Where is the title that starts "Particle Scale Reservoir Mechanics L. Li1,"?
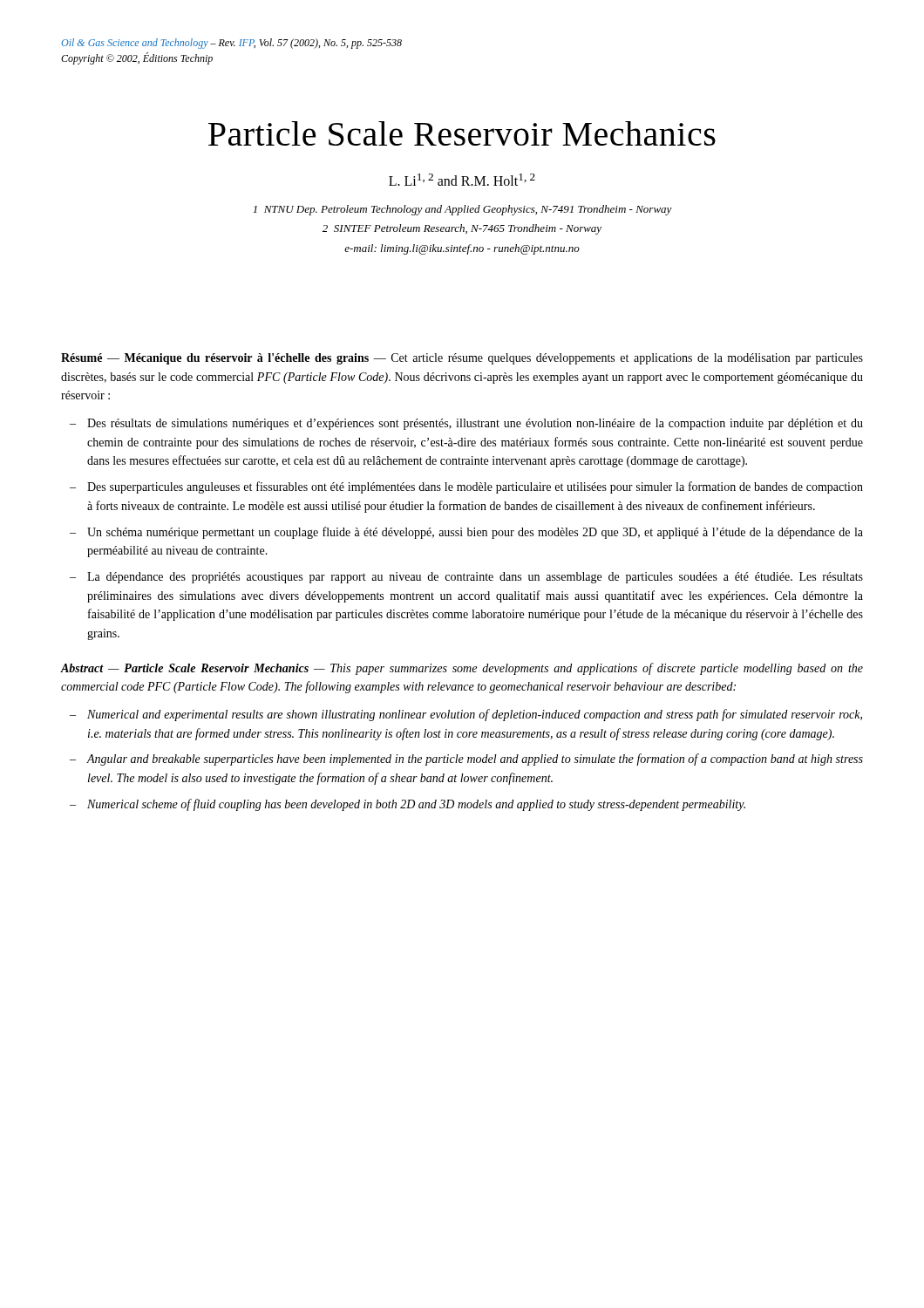The image size is (924, 1308). (x=462, y=186)
